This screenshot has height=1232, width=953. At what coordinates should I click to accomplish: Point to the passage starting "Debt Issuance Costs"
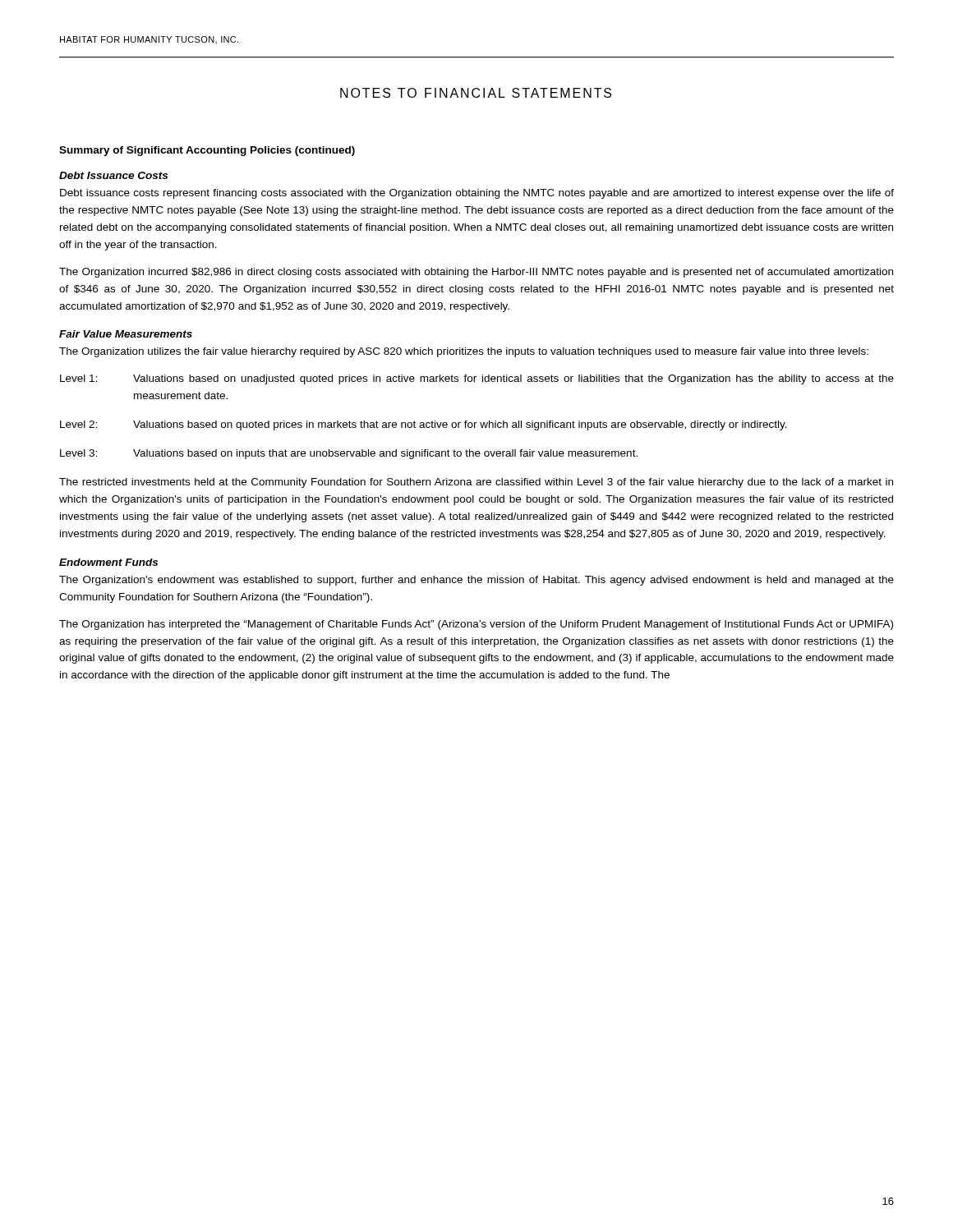[x=114, y=175]
